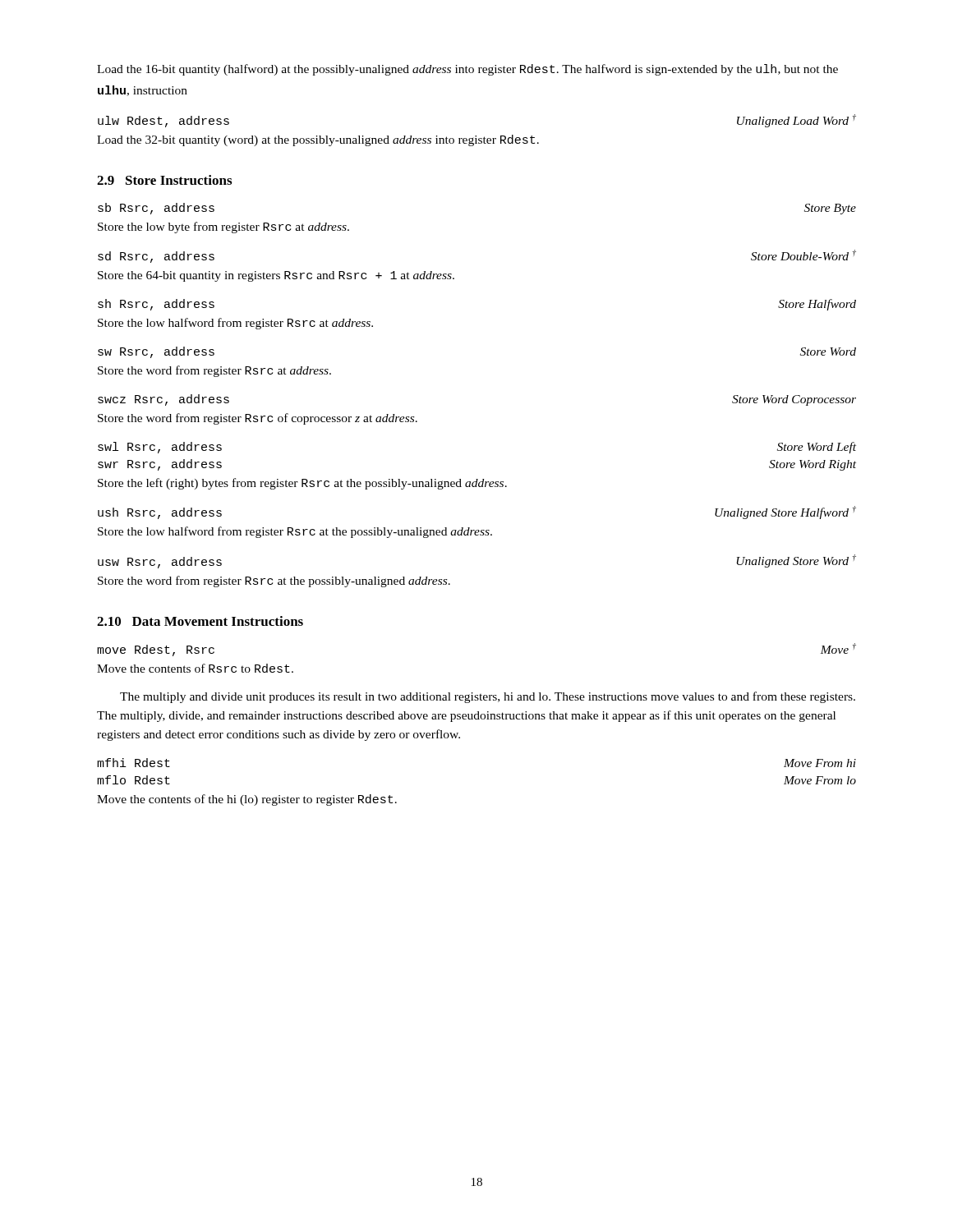The width and height of the screenshot is (953, 1232).
Task: Where is the passage that starts "swl Rsrc, address Store Word Left swr Rsrc,"?
Action: click(151, 447)
